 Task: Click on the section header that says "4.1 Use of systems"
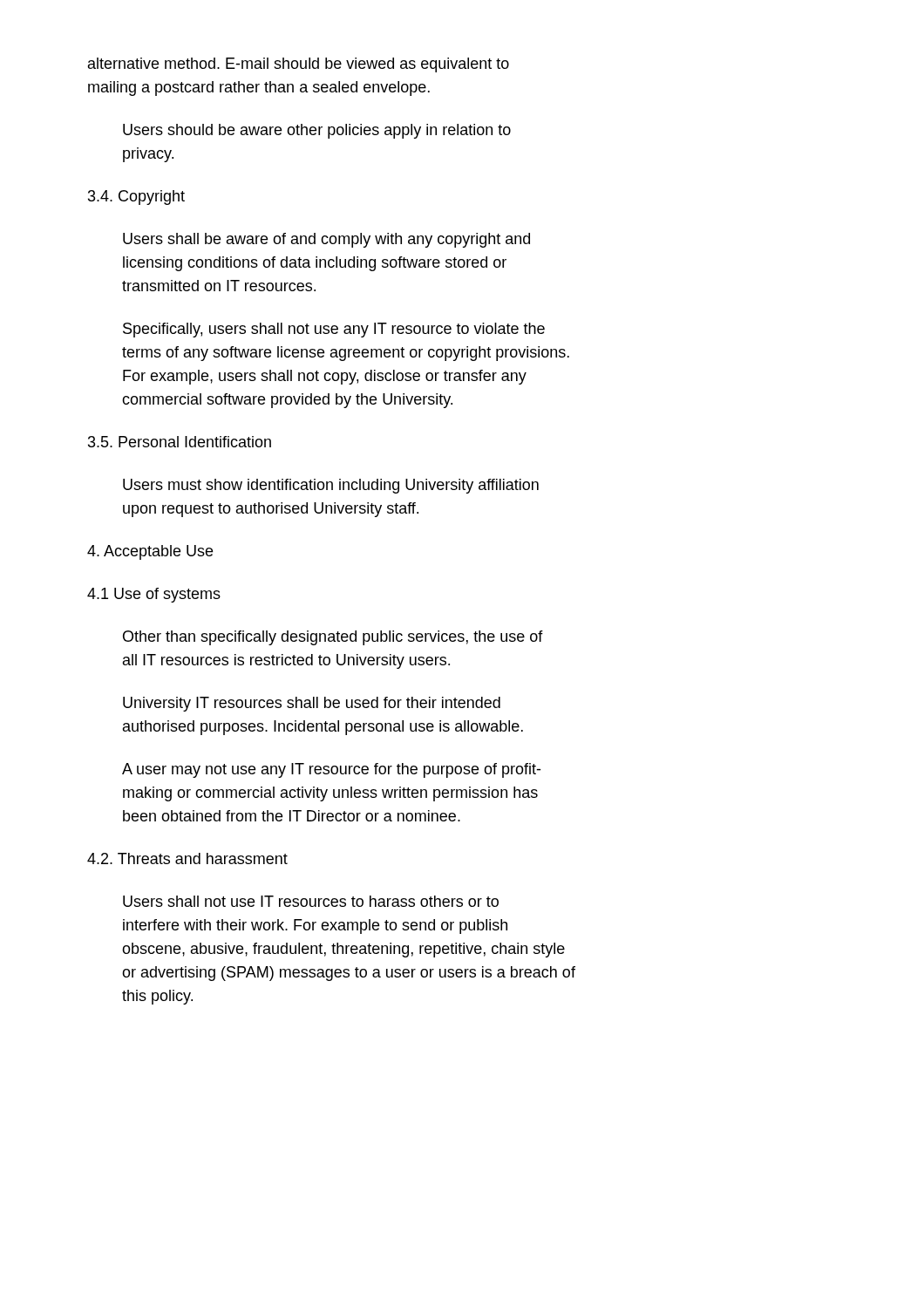coord(154,594)
